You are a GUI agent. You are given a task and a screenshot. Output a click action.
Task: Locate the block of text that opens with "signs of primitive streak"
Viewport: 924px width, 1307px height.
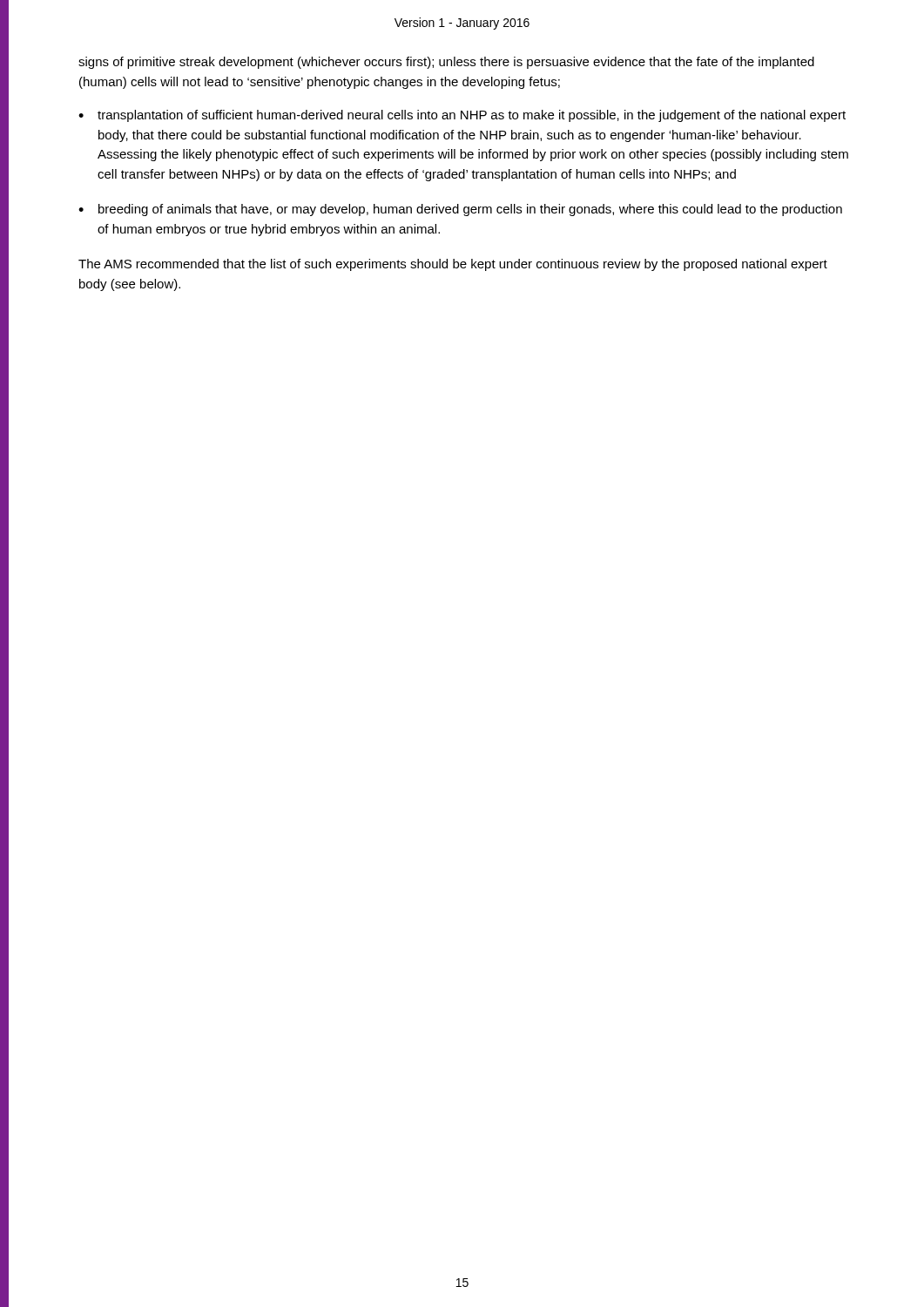446,71
